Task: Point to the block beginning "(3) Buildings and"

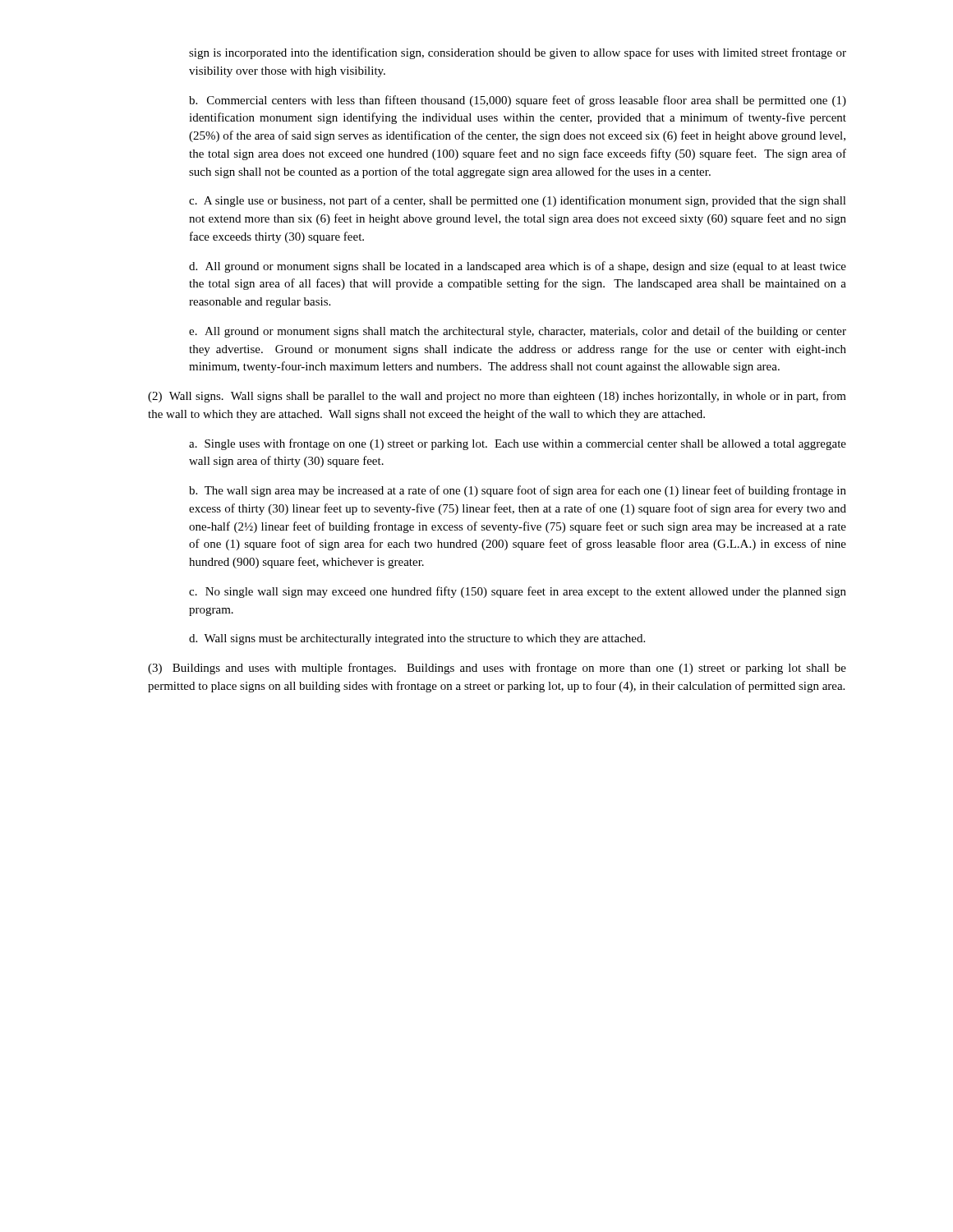Action: pyautogui.click(x=497, y=677)
